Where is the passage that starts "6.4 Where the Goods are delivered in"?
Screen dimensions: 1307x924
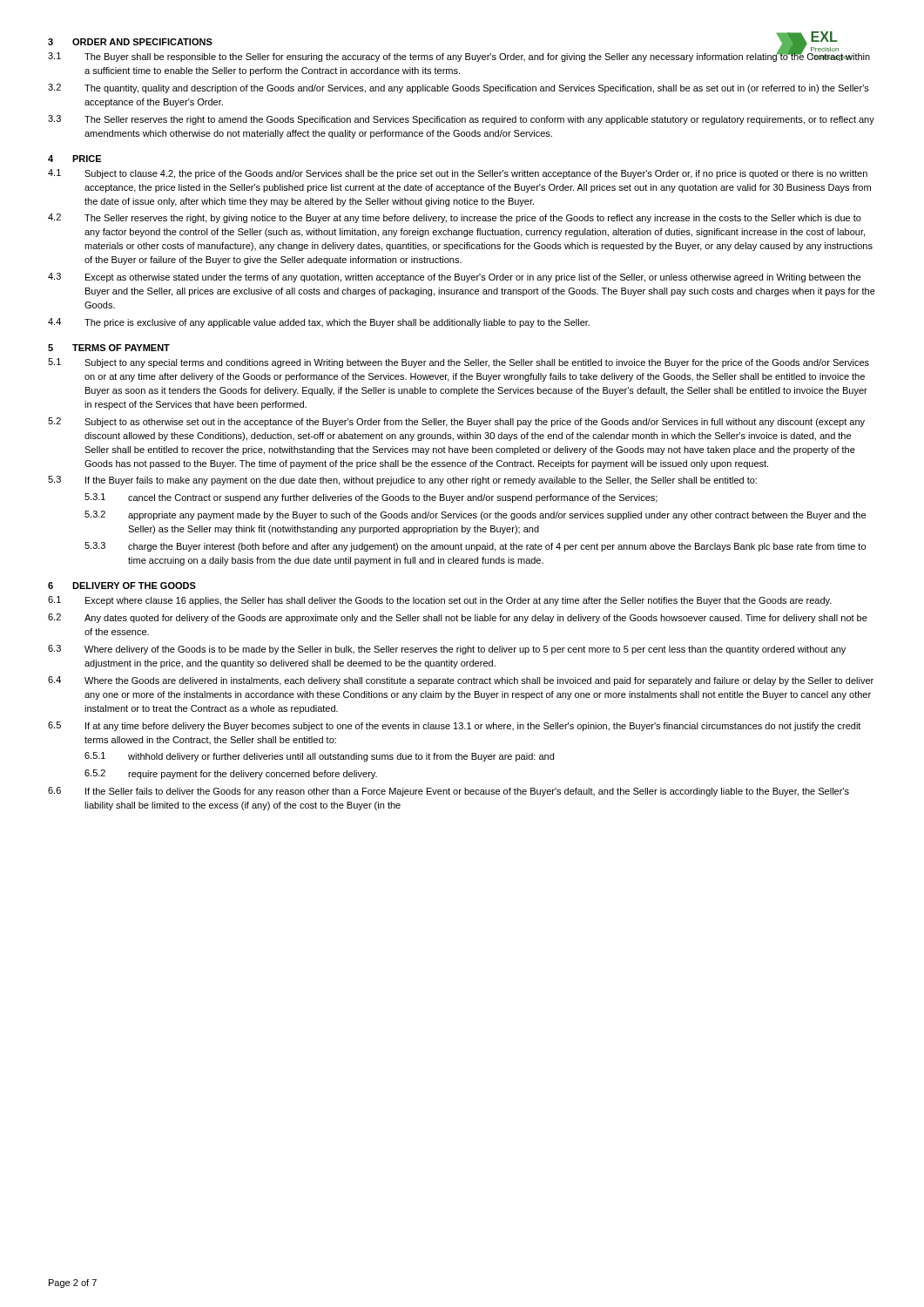[462, 695]
